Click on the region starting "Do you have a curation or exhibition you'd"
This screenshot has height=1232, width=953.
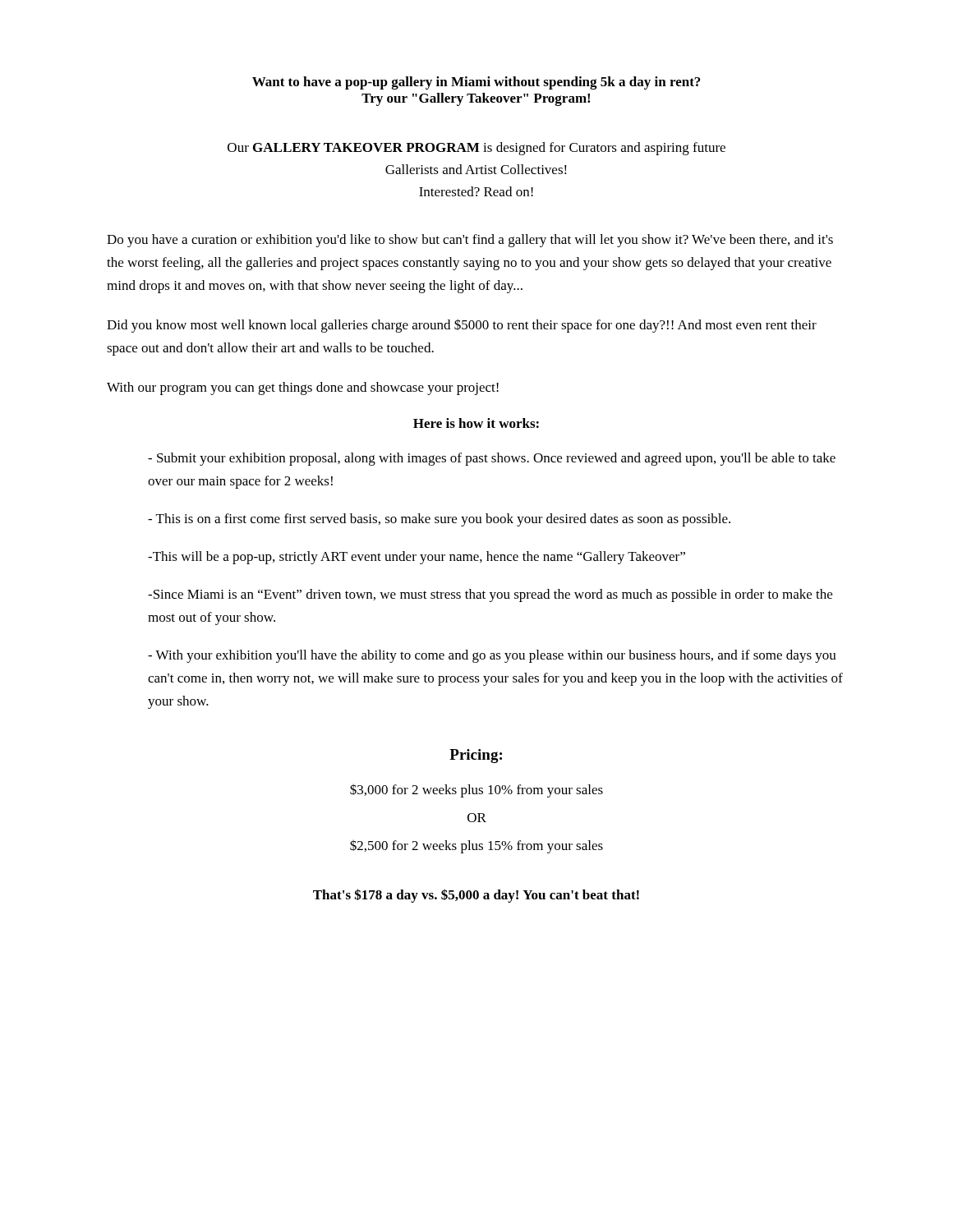470,262
